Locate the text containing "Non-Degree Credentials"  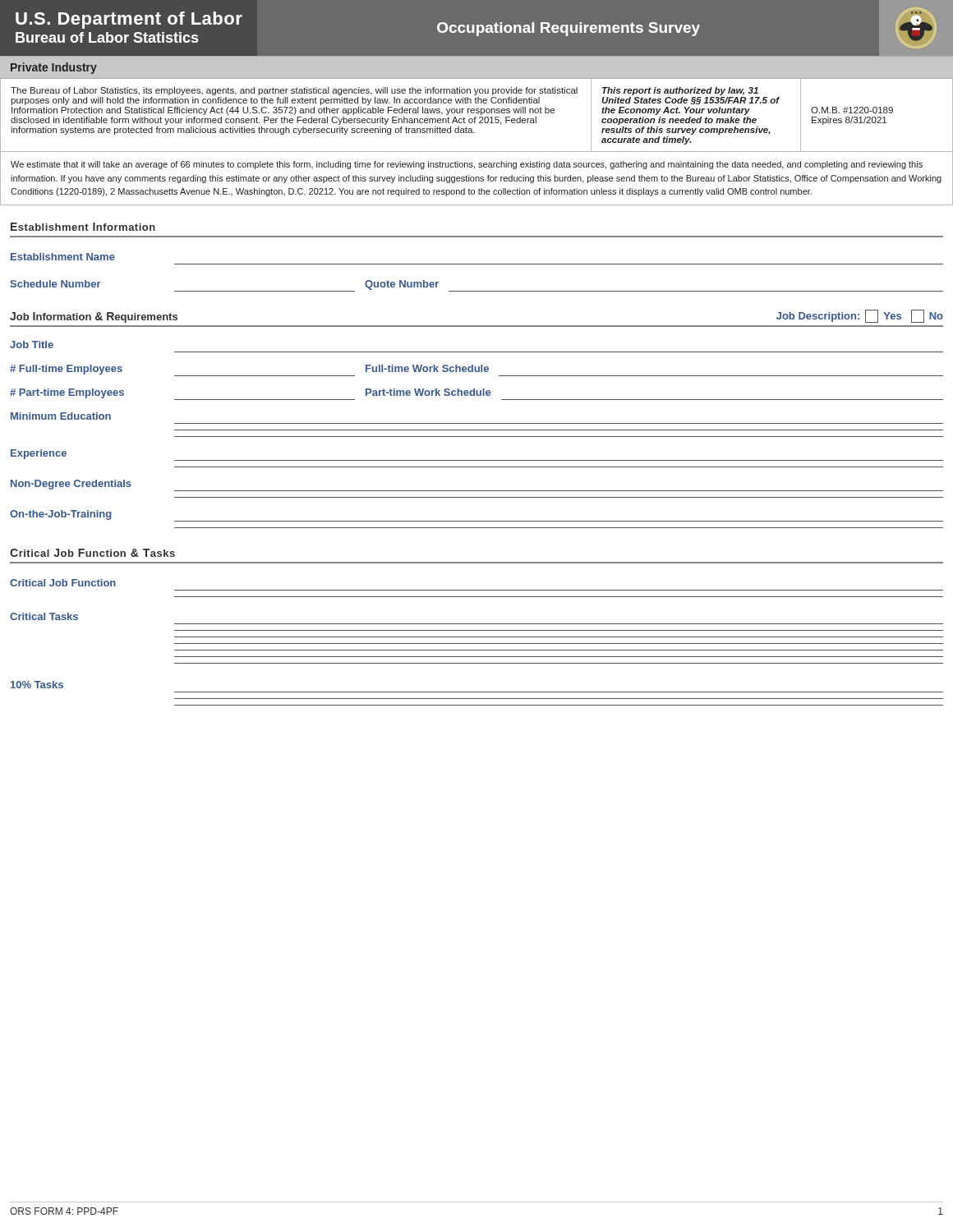(476, 483)
